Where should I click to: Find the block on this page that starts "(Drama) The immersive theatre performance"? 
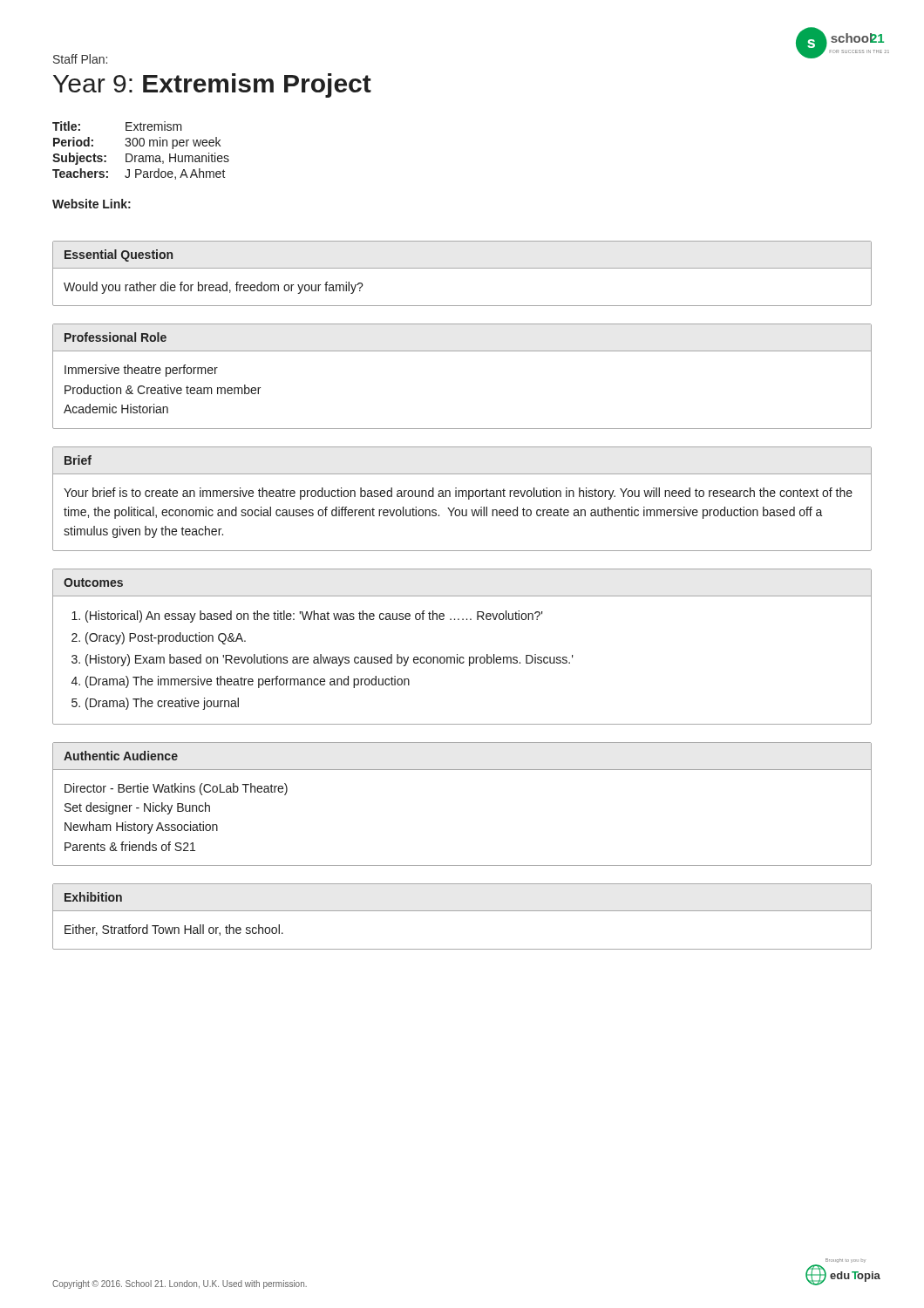tap(247, 681)
